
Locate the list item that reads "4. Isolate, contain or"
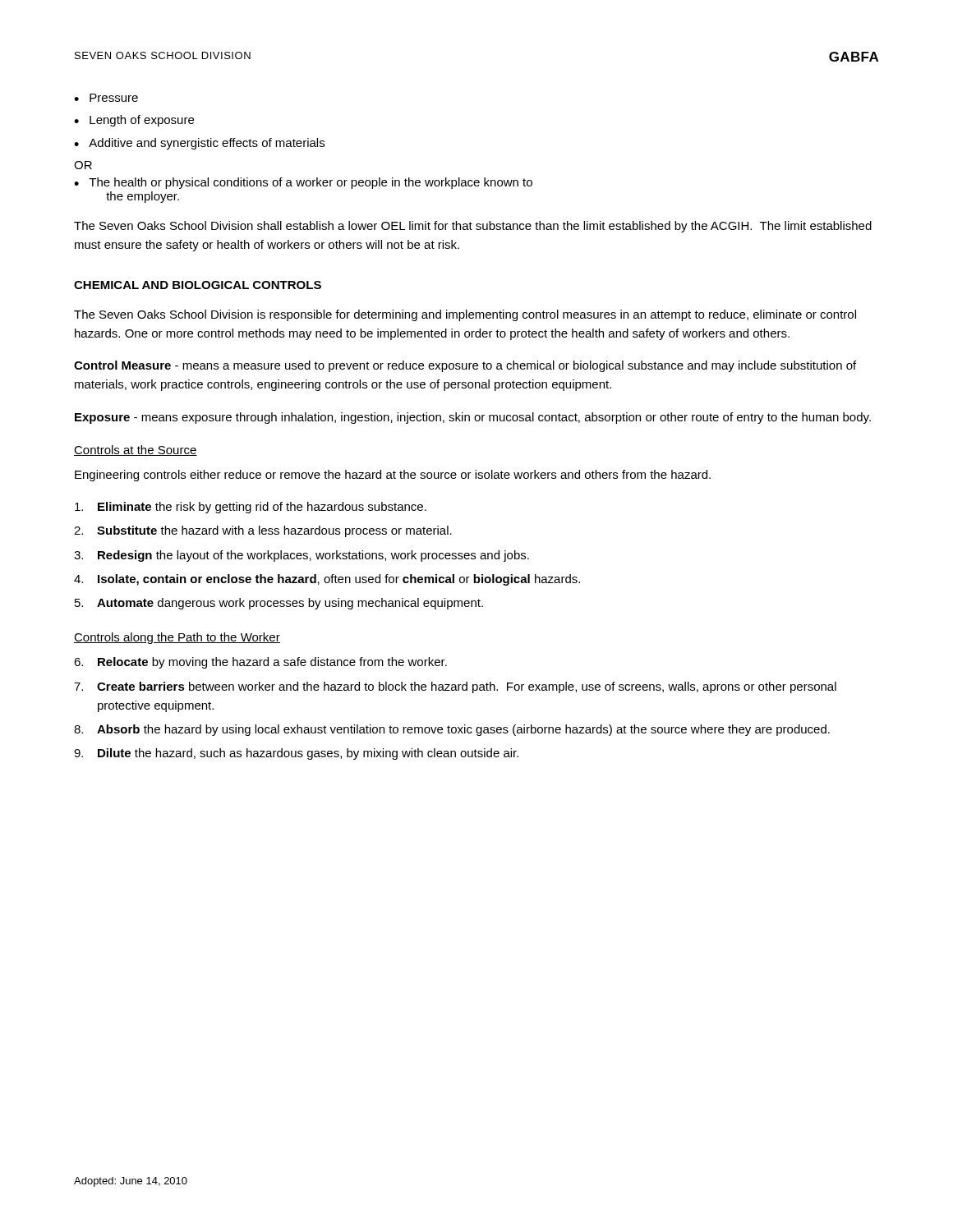click(328, 579)
